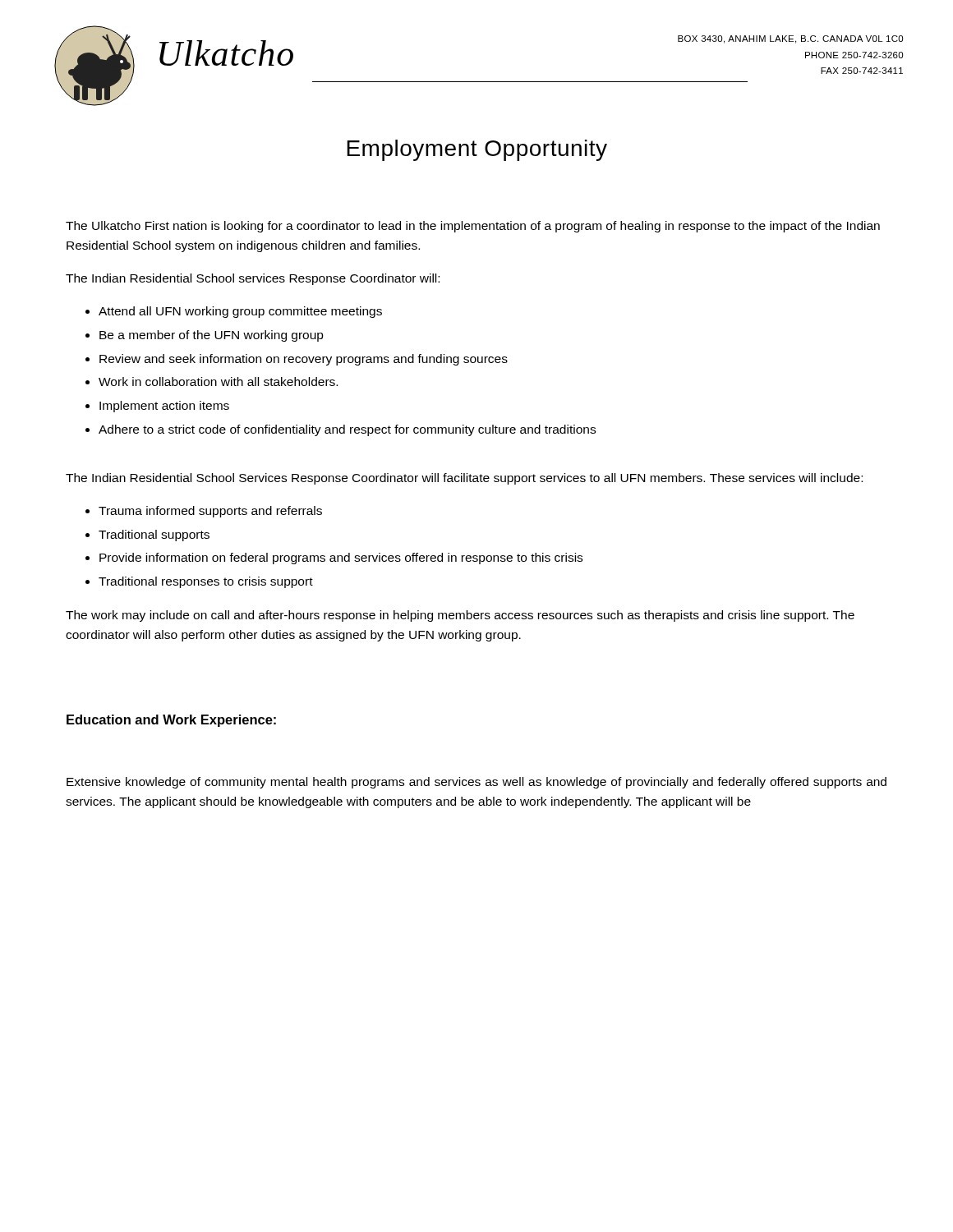The width and height of the screenshot is (953, 1232).
Task: Find the list item that reads "Be a member"
Action: point(211,335)
